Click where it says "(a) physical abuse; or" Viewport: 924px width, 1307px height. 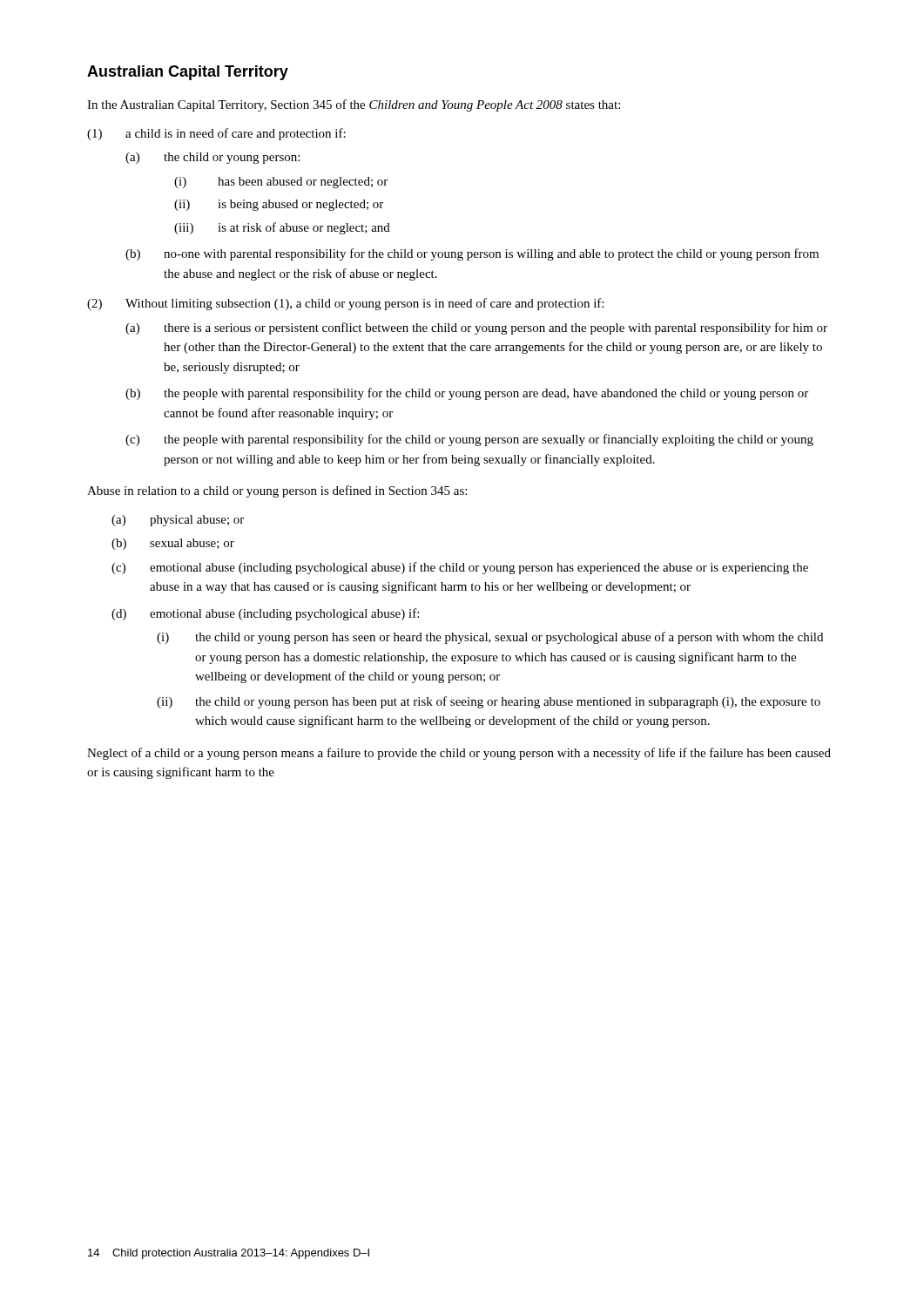[178, 519]
